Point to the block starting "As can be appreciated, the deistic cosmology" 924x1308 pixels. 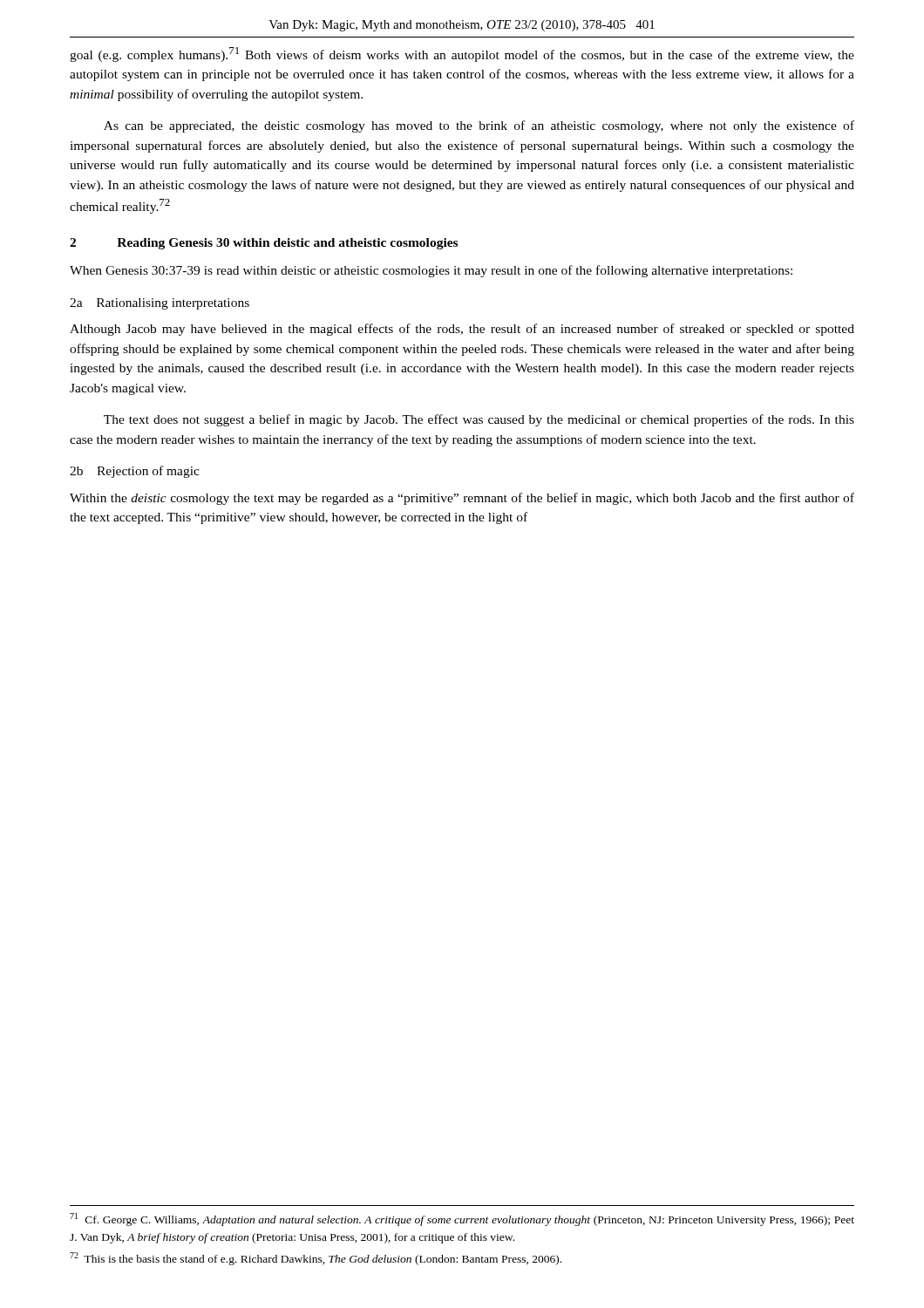(462, 166)
